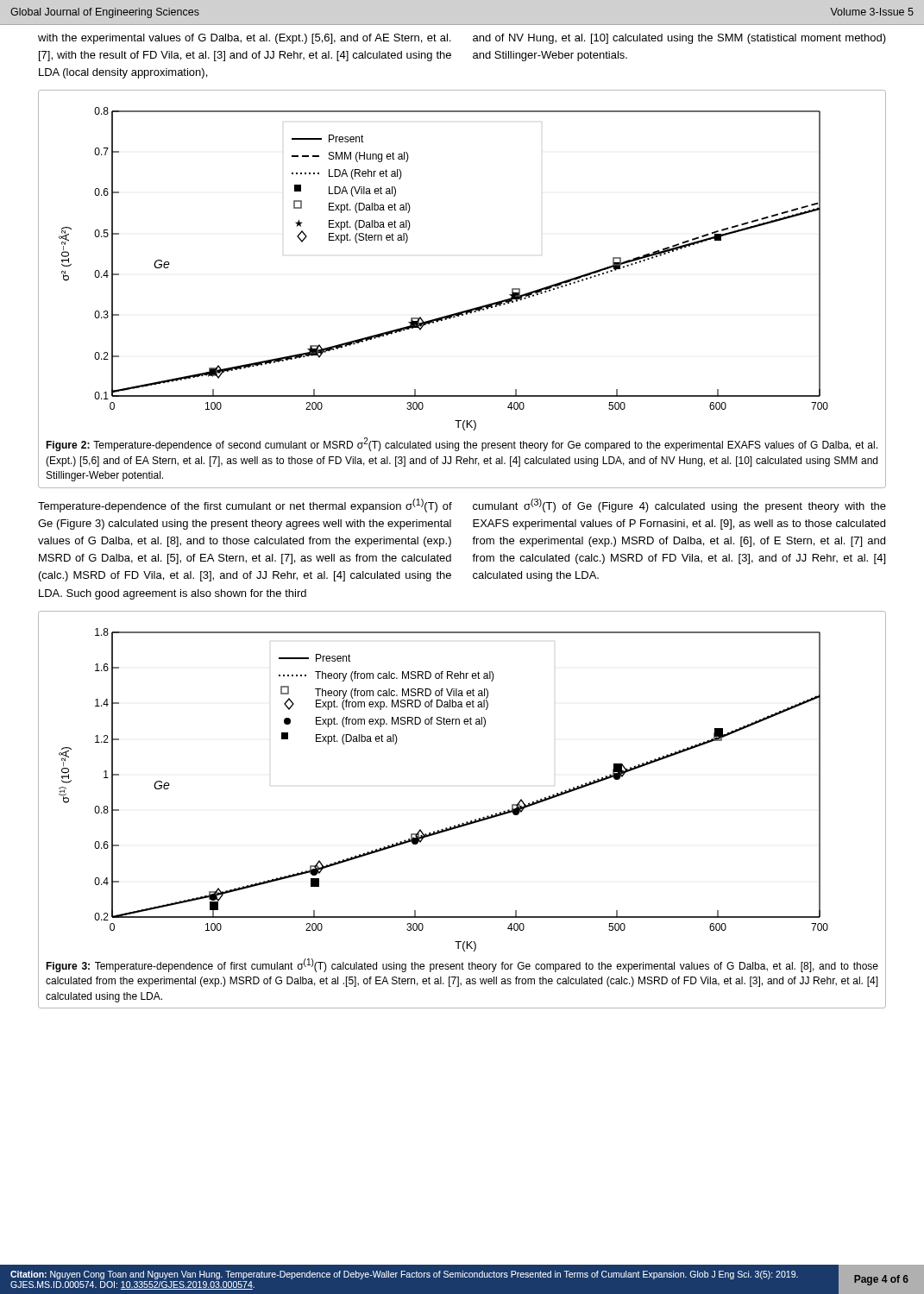Click on the text block containing "Temperature-dependence of the first cumulant"
Viewport: 924px width, 1294px height.
pyautogui.click(x=462, y=548)
